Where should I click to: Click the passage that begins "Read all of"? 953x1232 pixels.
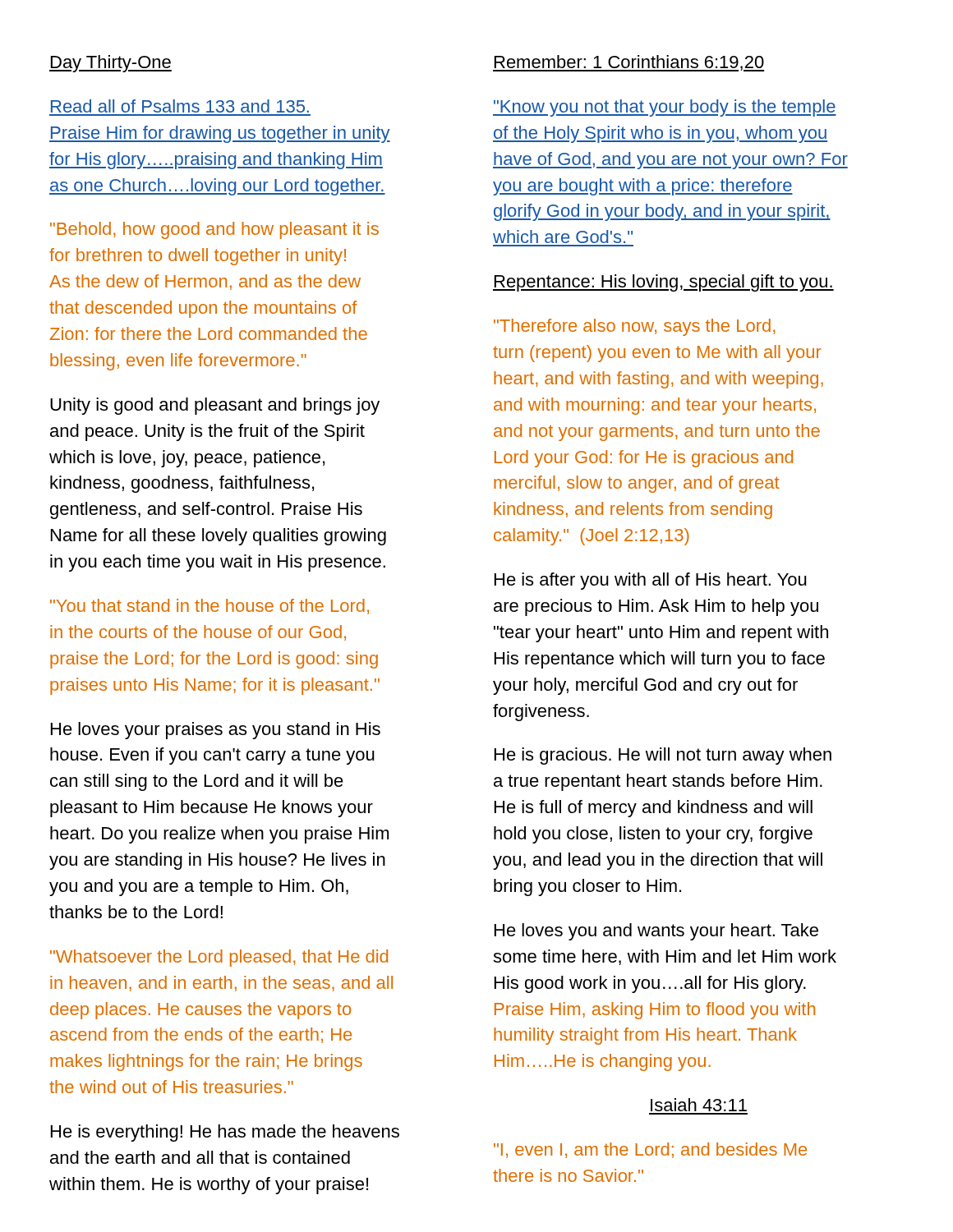pos(220,146)
